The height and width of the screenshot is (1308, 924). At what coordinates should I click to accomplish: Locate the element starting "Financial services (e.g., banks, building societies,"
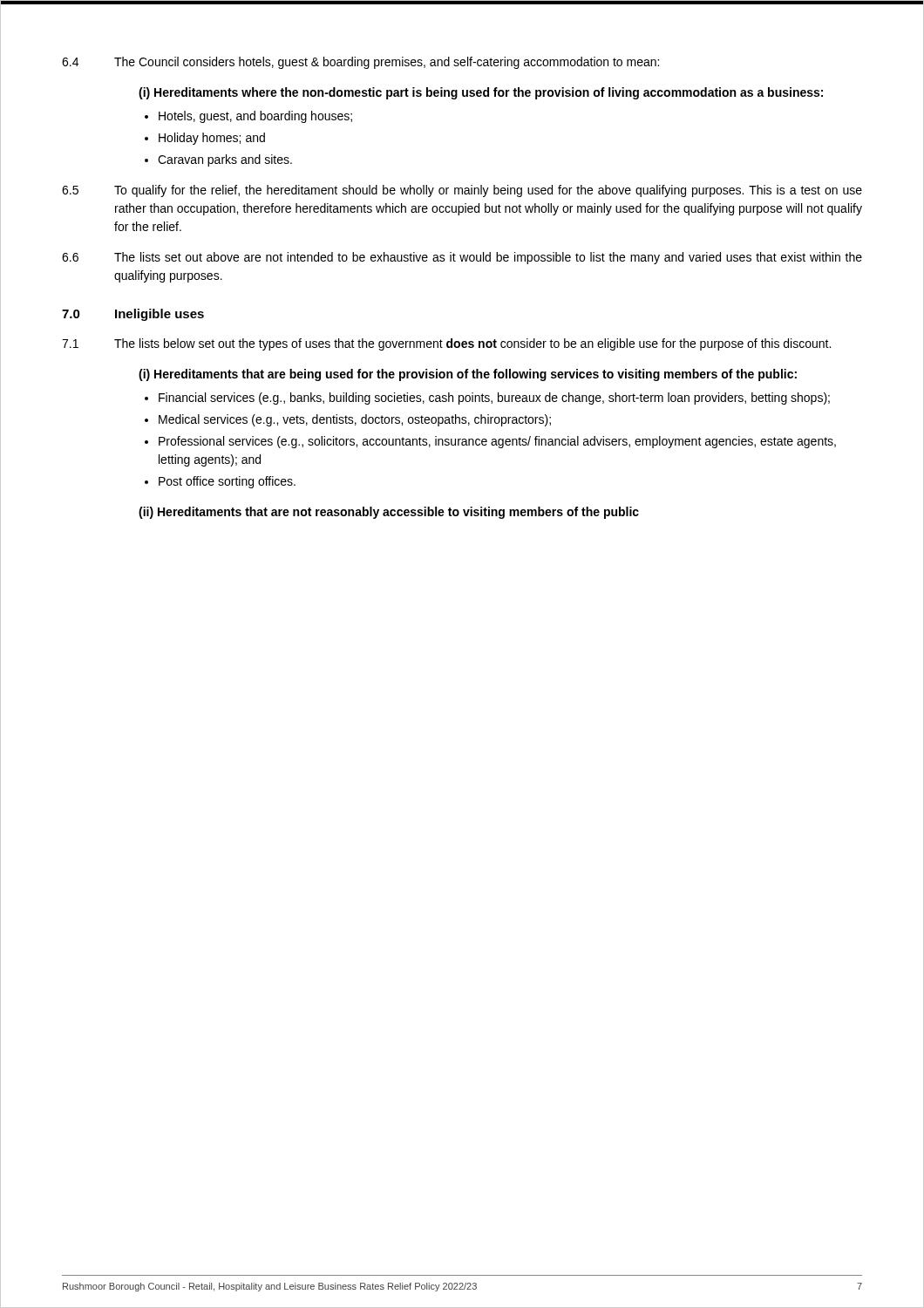(x=494, y=398)
